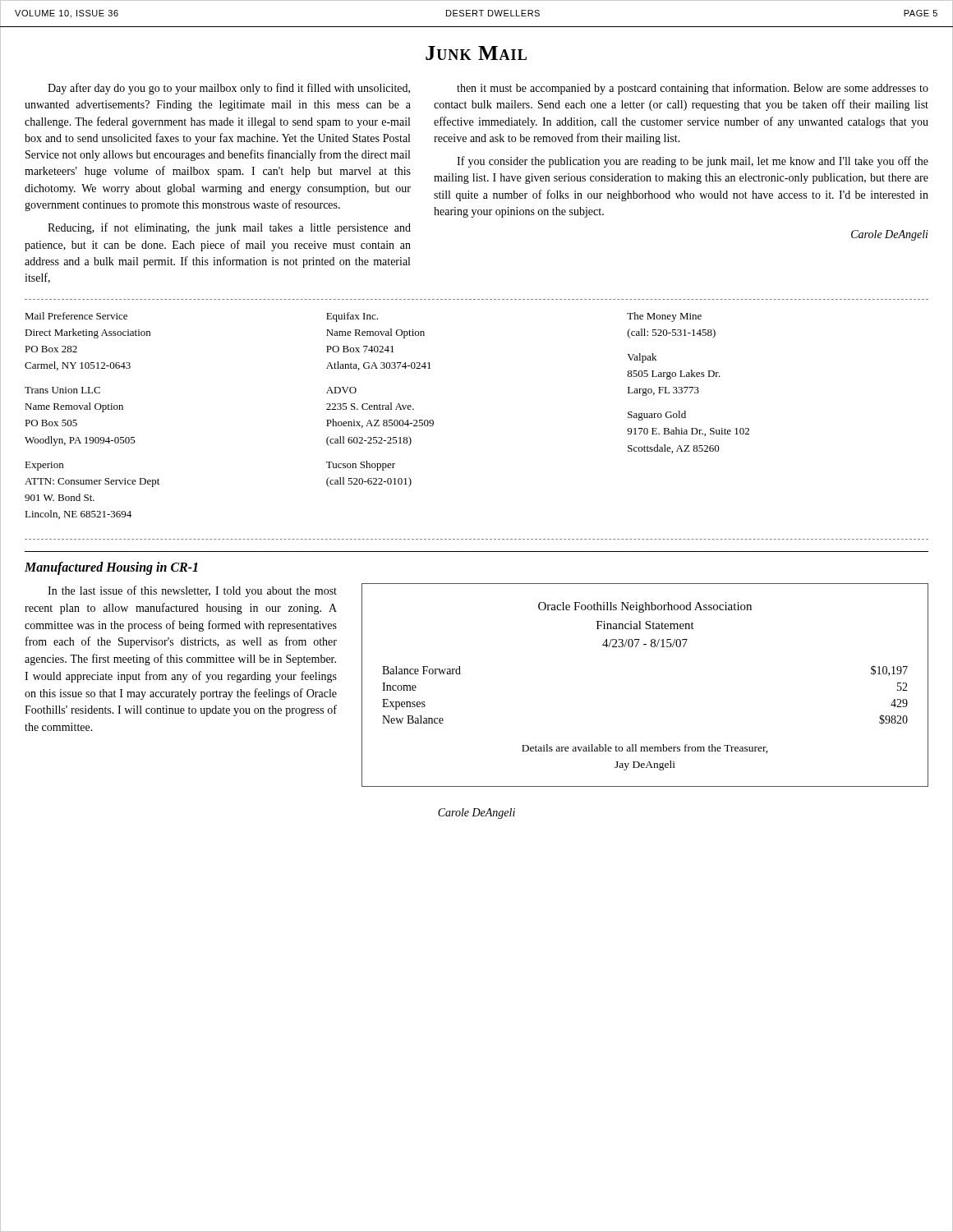
Task: Locate the text starting "Manufactured Housing in CR-1"
Action: pyautogui.click(x=112, y=567)
